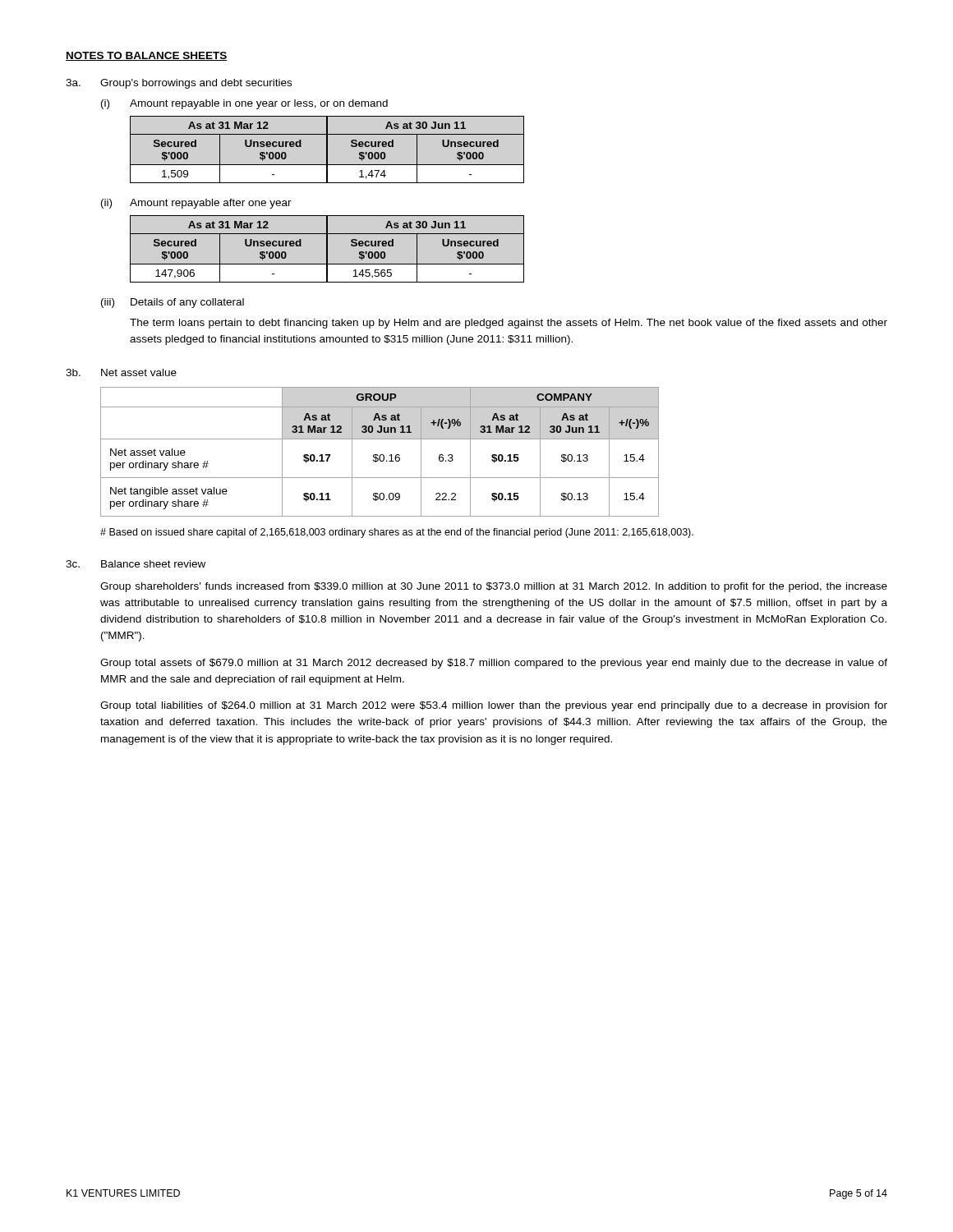Locate the region starting "NOTES TO BALANCE"

pos(146,55)
